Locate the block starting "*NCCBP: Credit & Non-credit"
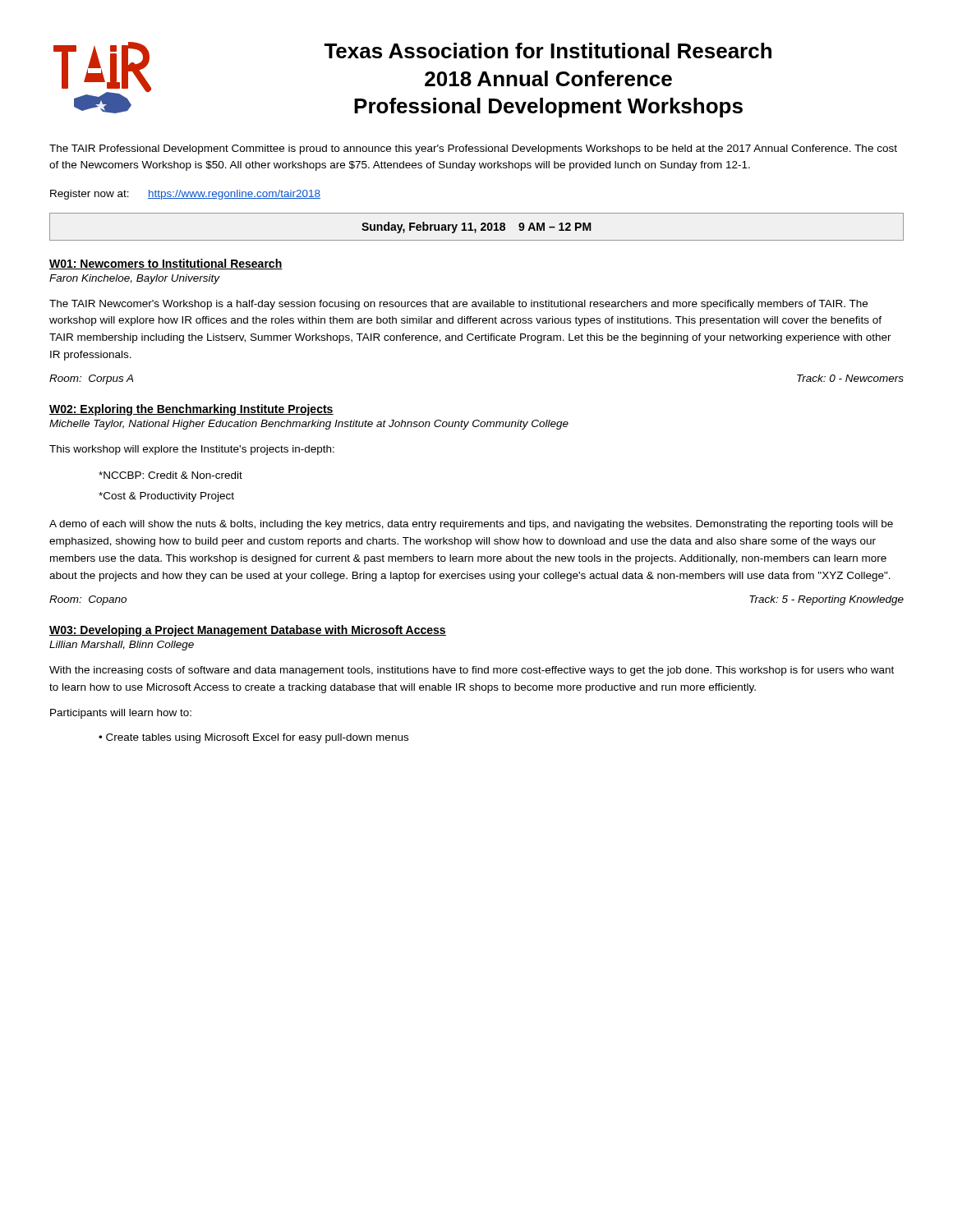 coord(170,475)
